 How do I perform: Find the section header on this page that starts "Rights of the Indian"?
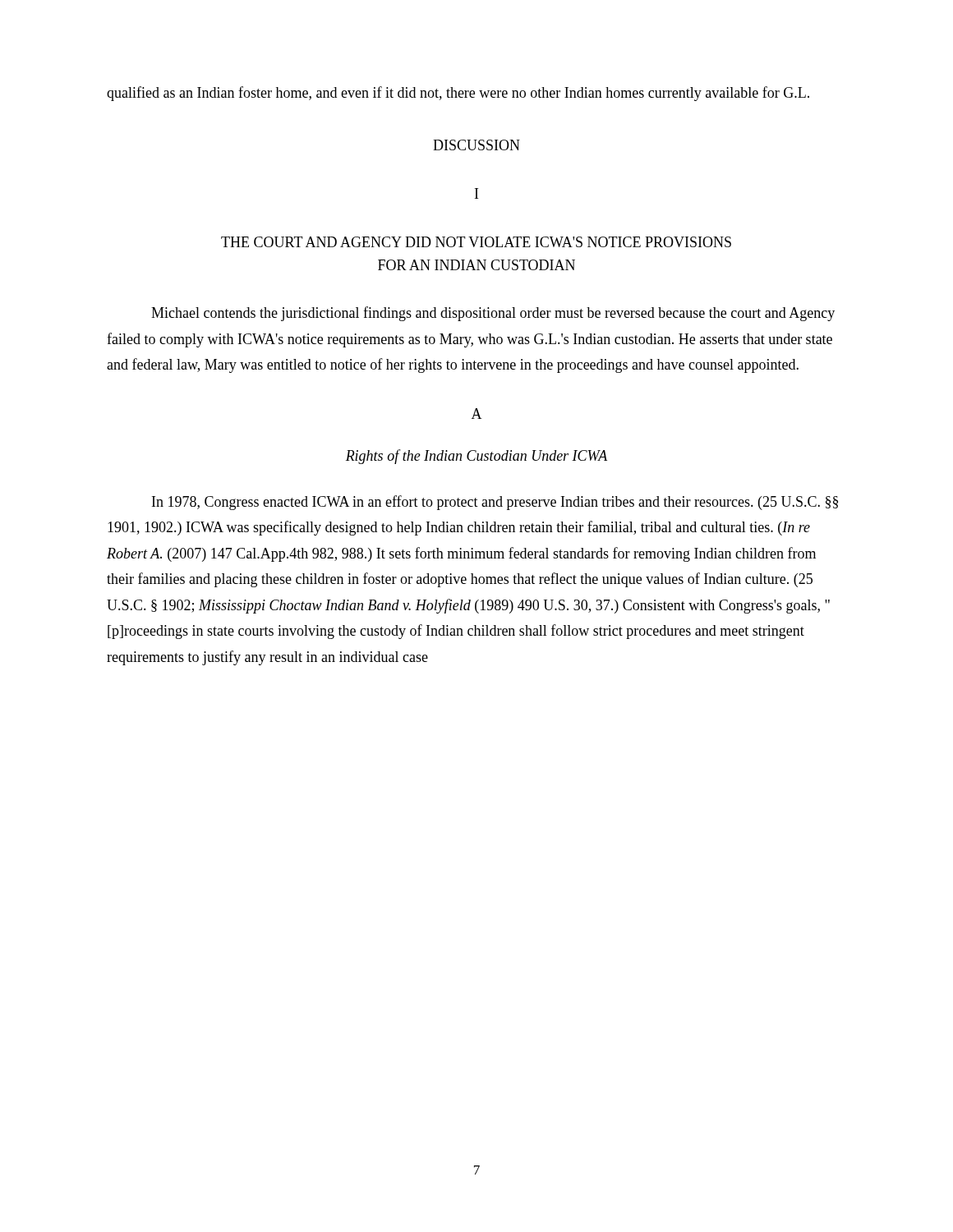[x=476, y=456]
